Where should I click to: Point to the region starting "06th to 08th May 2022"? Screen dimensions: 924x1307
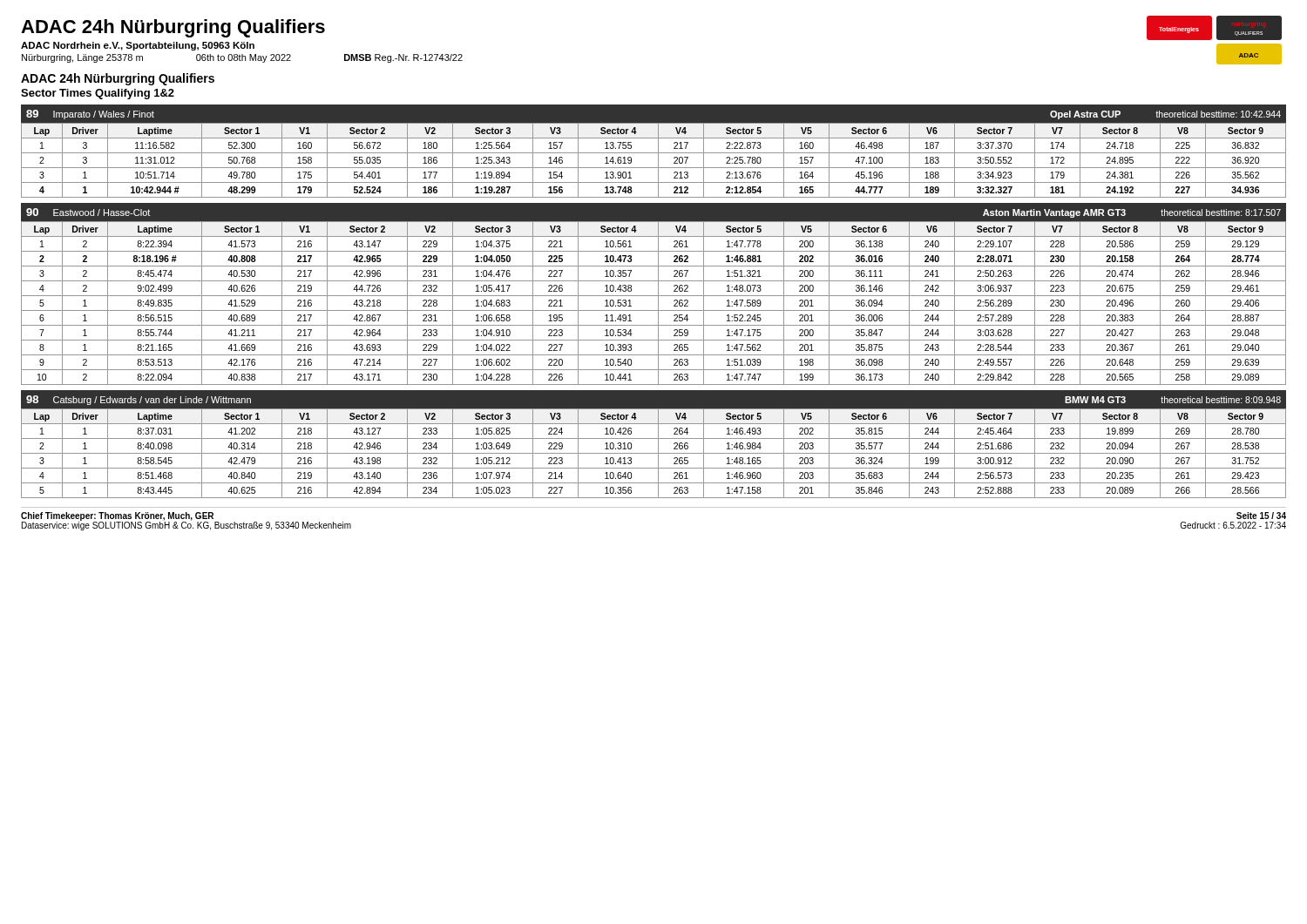coord(243,58)
